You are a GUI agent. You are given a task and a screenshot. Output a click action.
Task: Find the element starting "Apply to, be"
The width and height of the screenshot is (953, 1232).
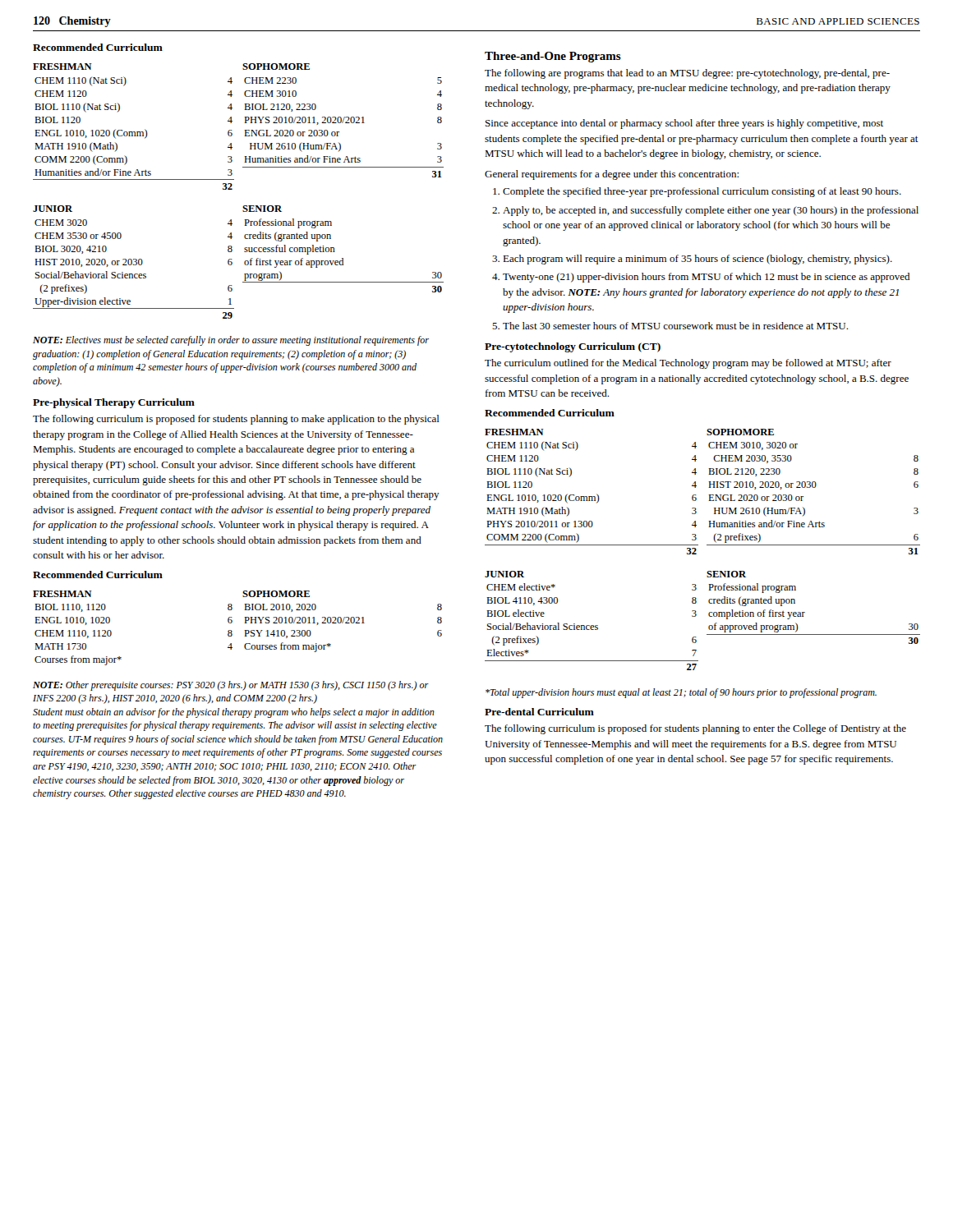711,225
